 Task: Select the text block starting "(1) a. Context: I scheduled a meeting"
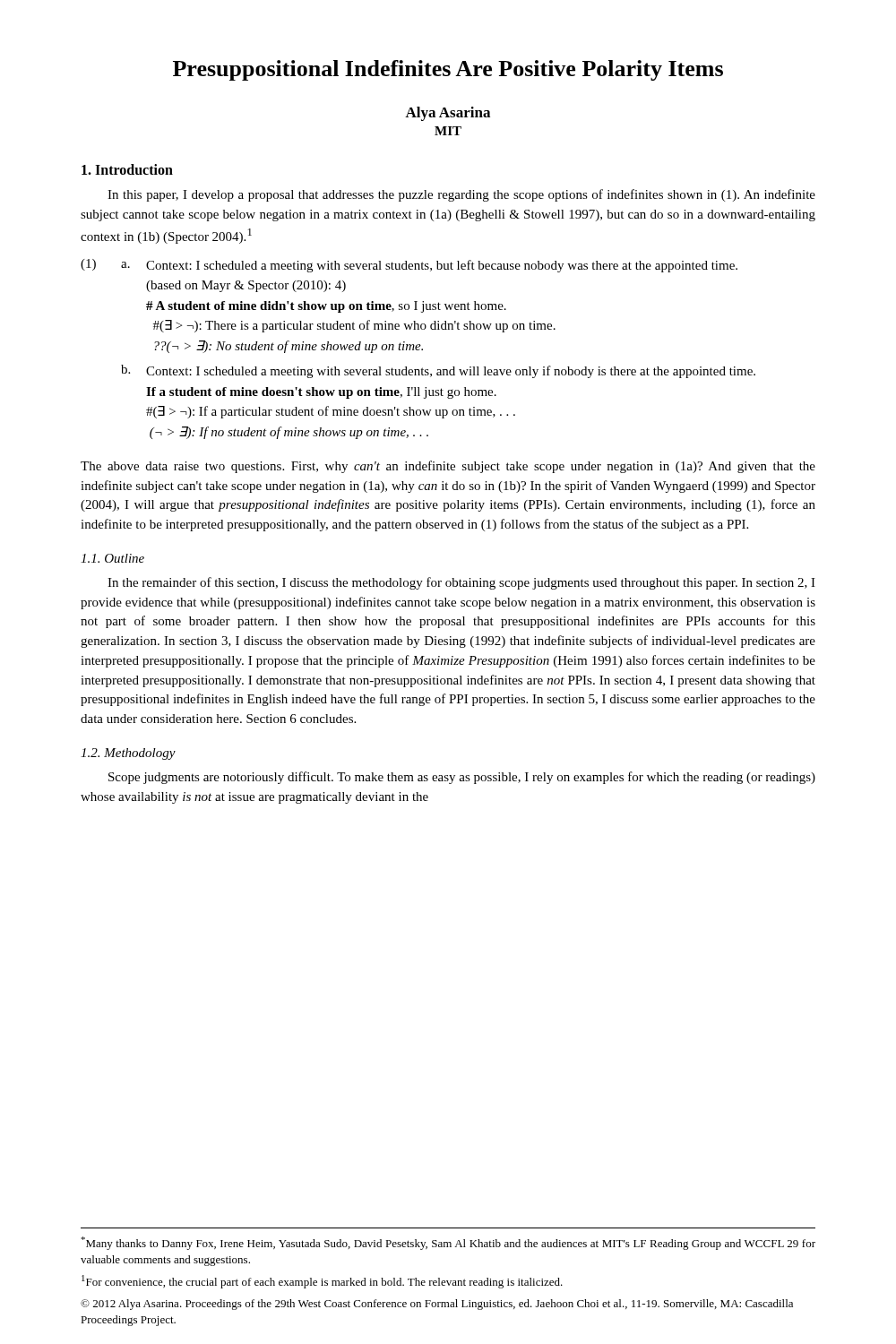[409, 266]
